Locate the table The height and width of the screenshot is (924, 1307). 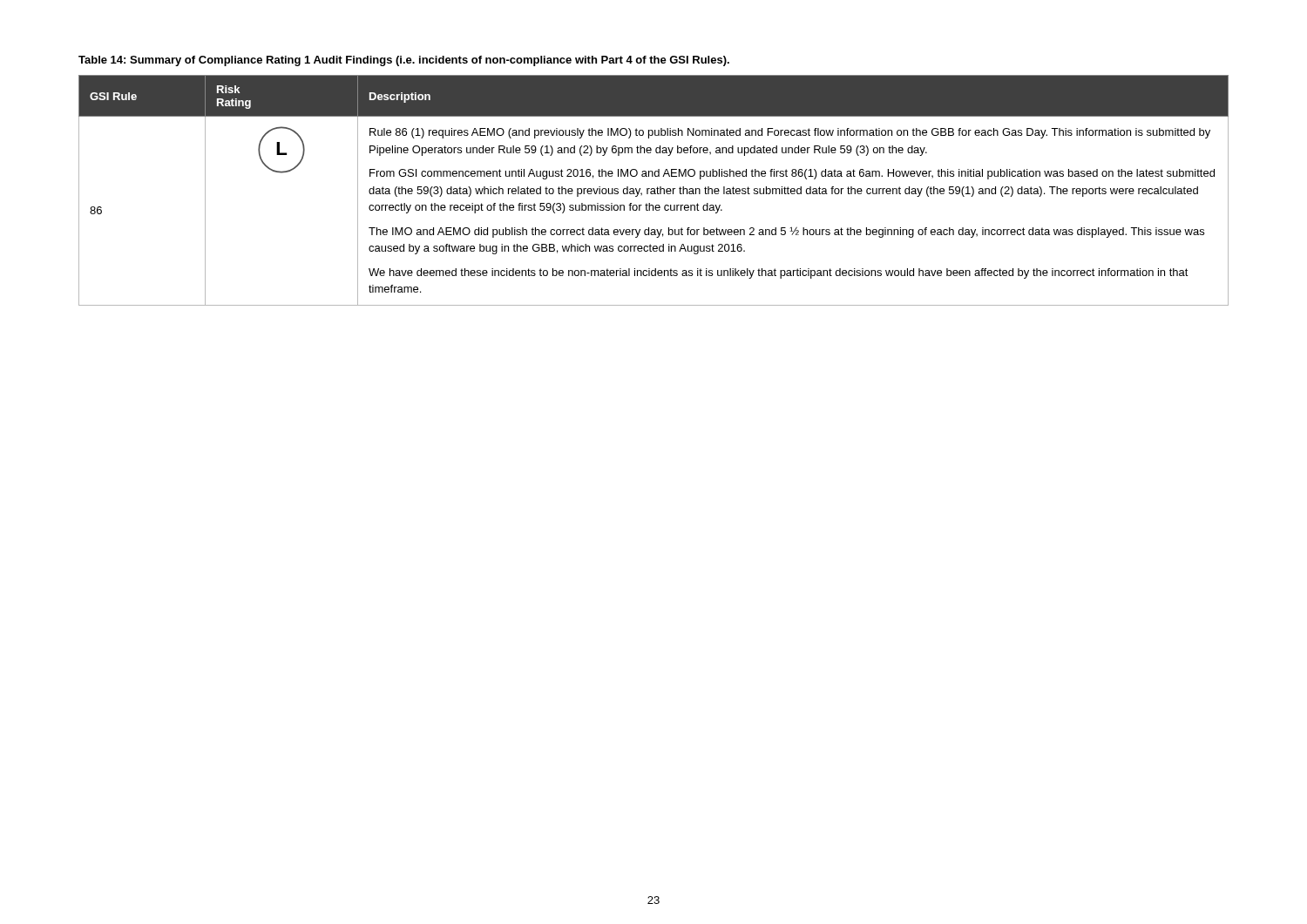[654, 190]
